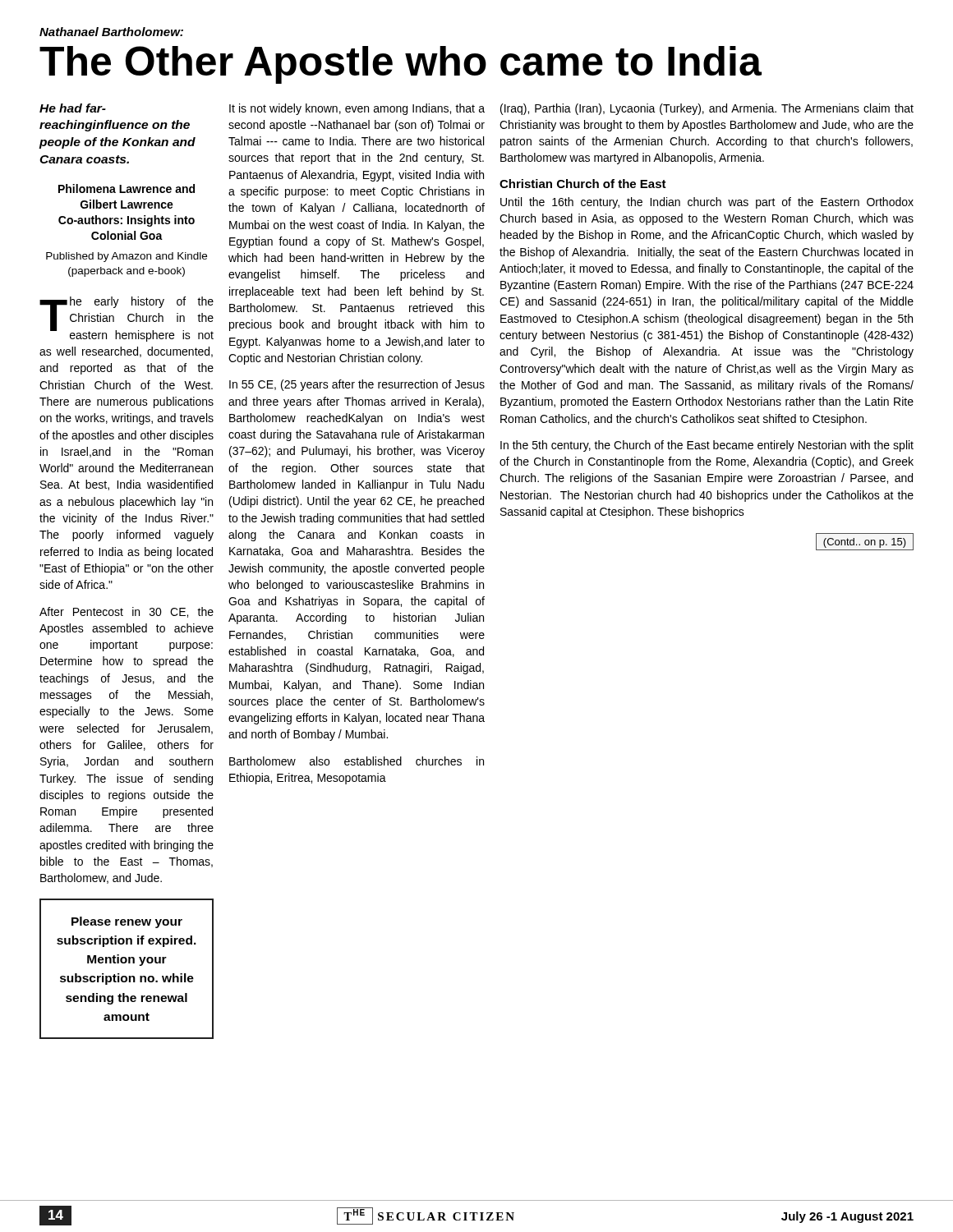Image resolution: width=953 pixels, height=1232 pixels.
Task: Locate the text block that says "In the 5th century, the"
Action: click(x=707, y=478)
